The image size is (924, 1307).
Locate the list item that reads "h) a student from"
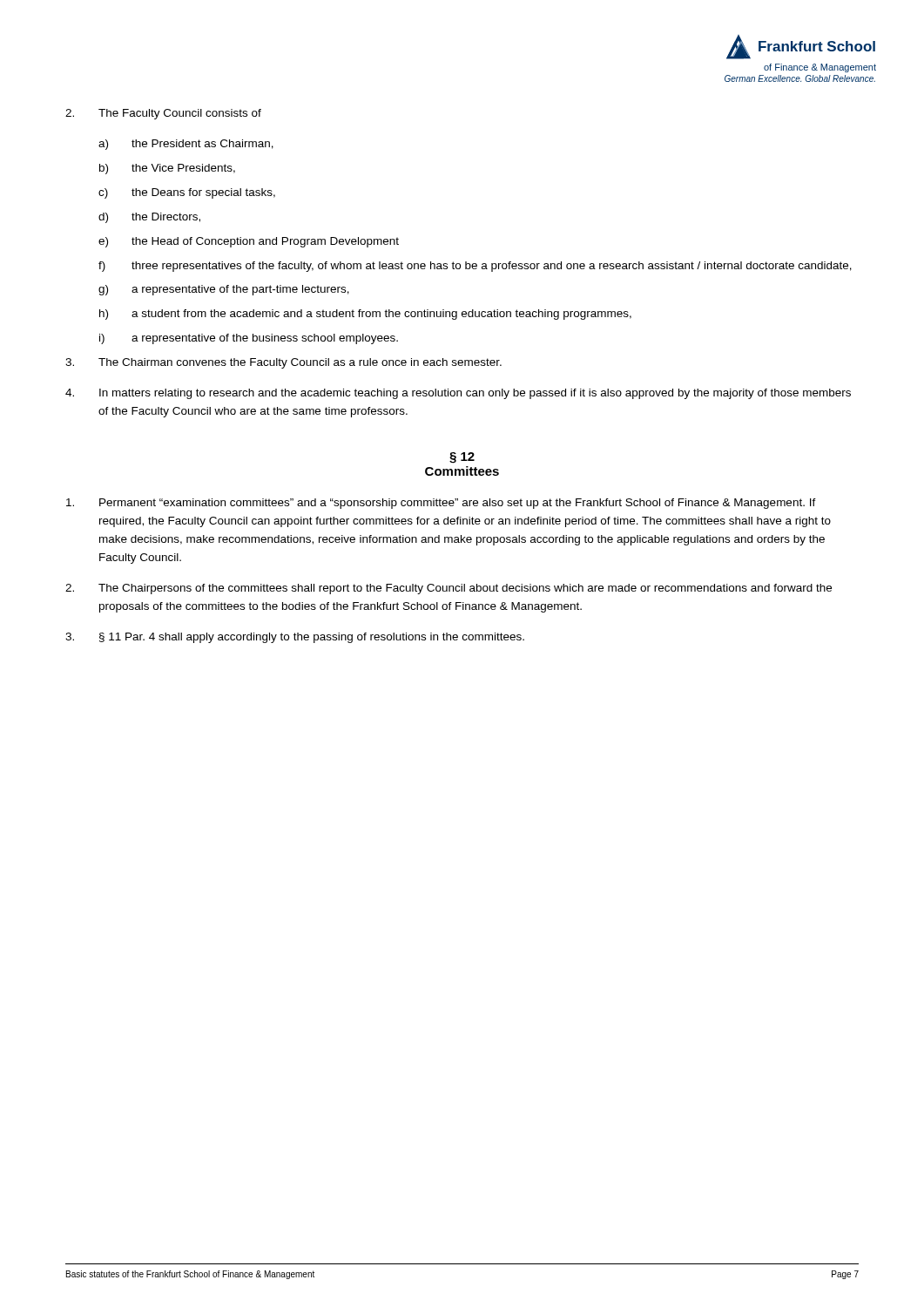(479, 314)
